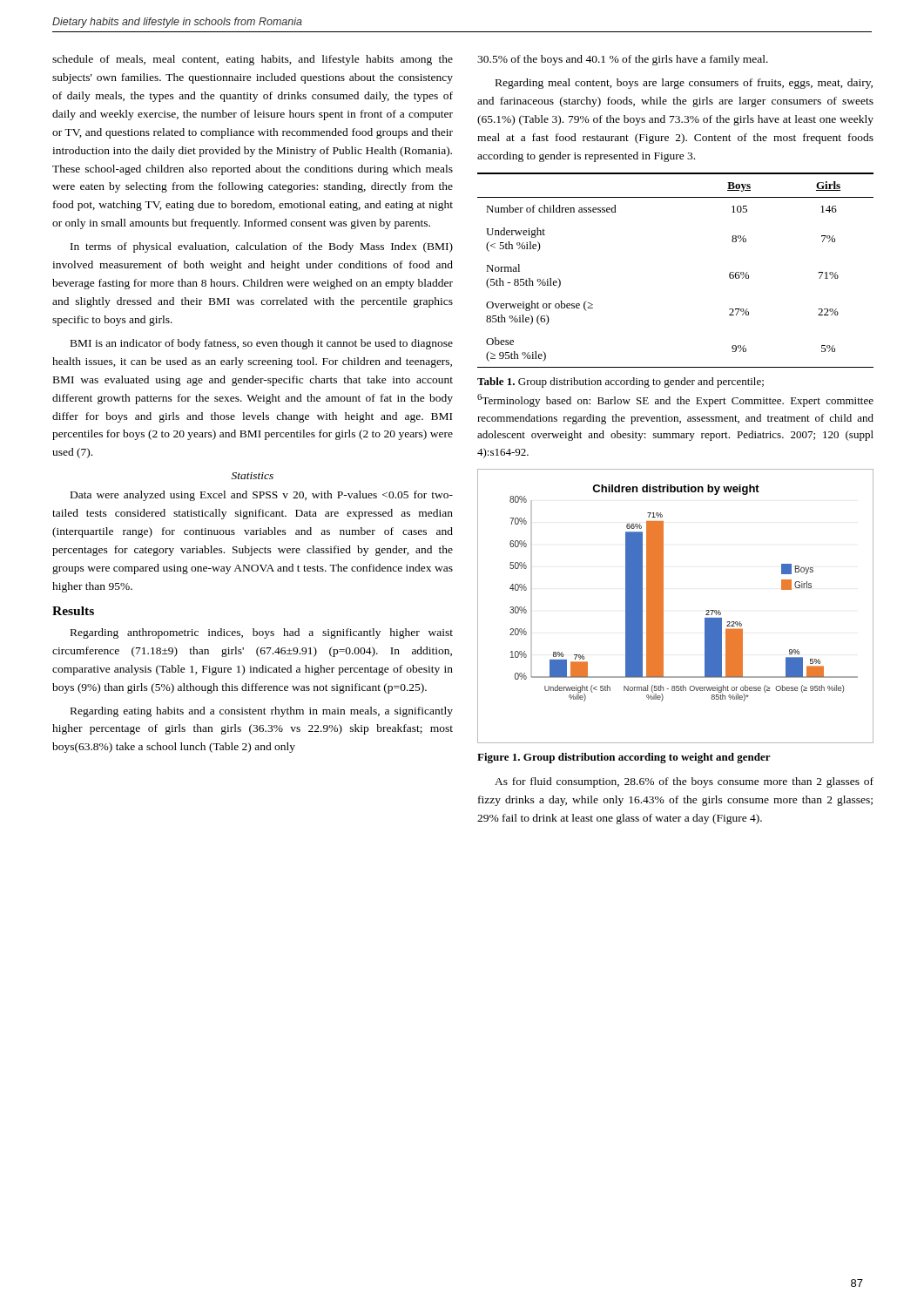Locate the text starting "schedule of meals, meal content, eating habits, and"
Screen dimensions: 1307x924
tap(253, 256)
